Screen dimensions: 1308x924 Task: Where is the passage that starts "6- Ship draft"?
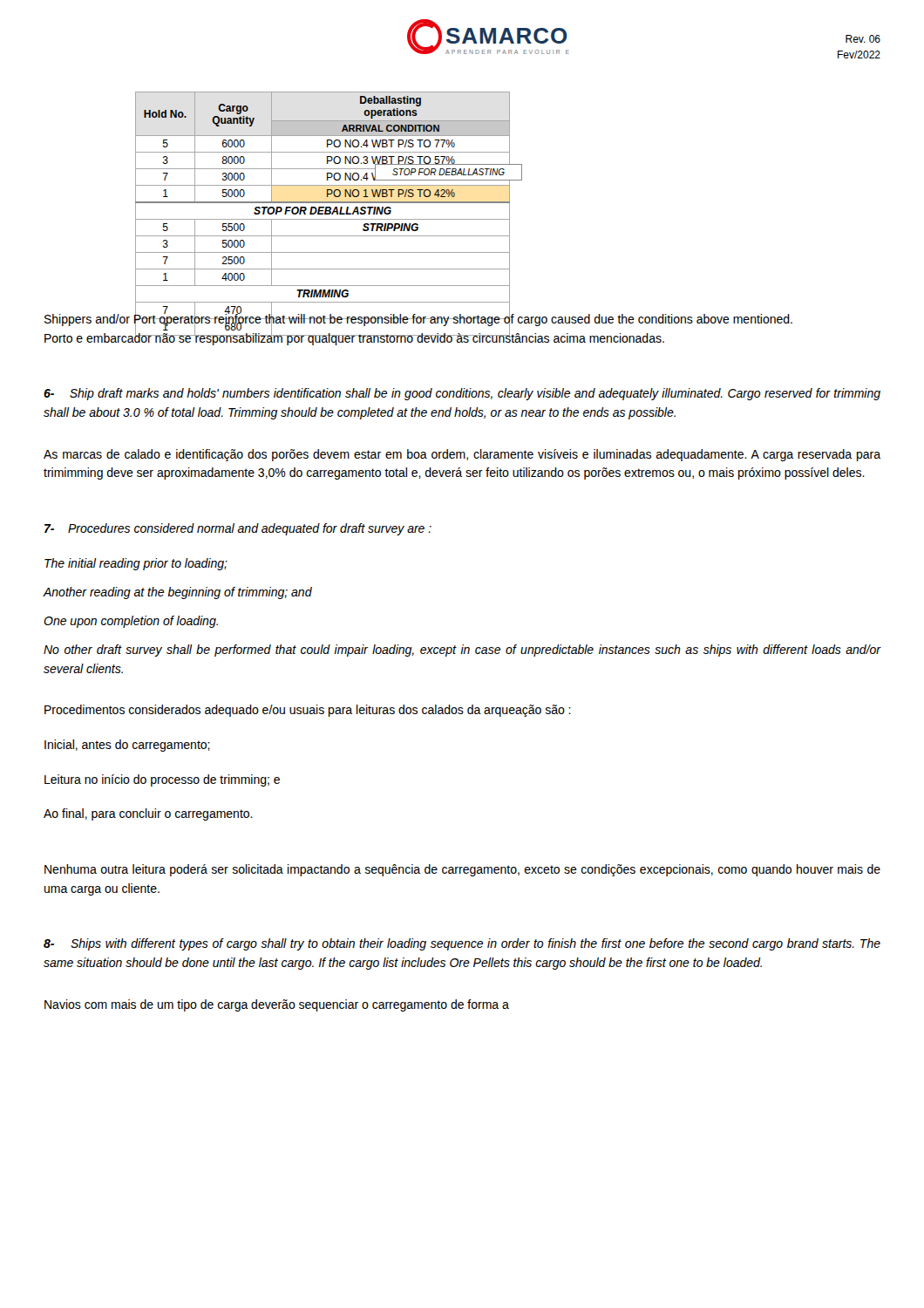point(462,403)
